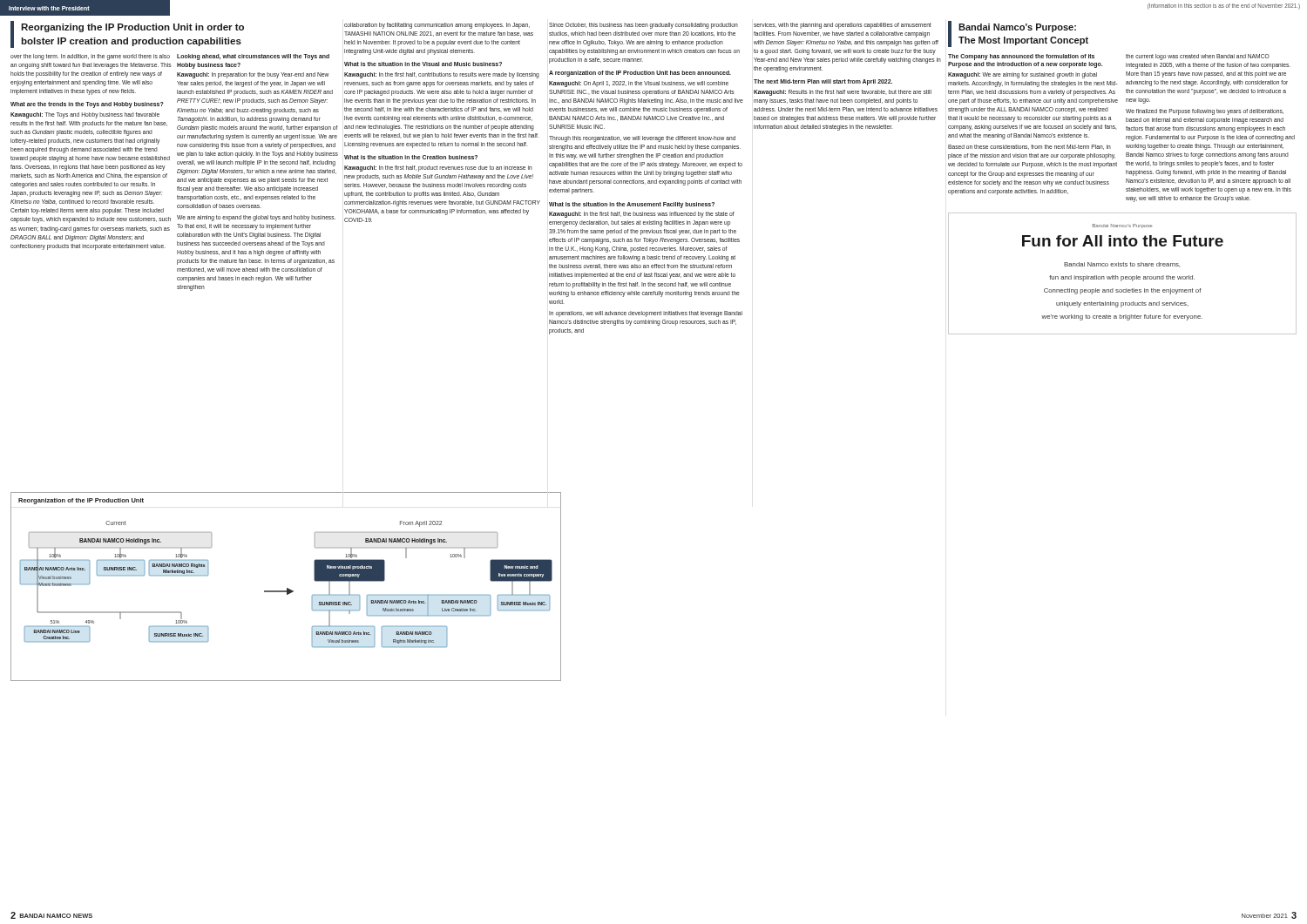Screen dimensions: 924x1307
Task: Point to the block beginning "Kawaguchi: On April 1, 2022, in the"
Action: pyautogui.click(x=647, y=137)
